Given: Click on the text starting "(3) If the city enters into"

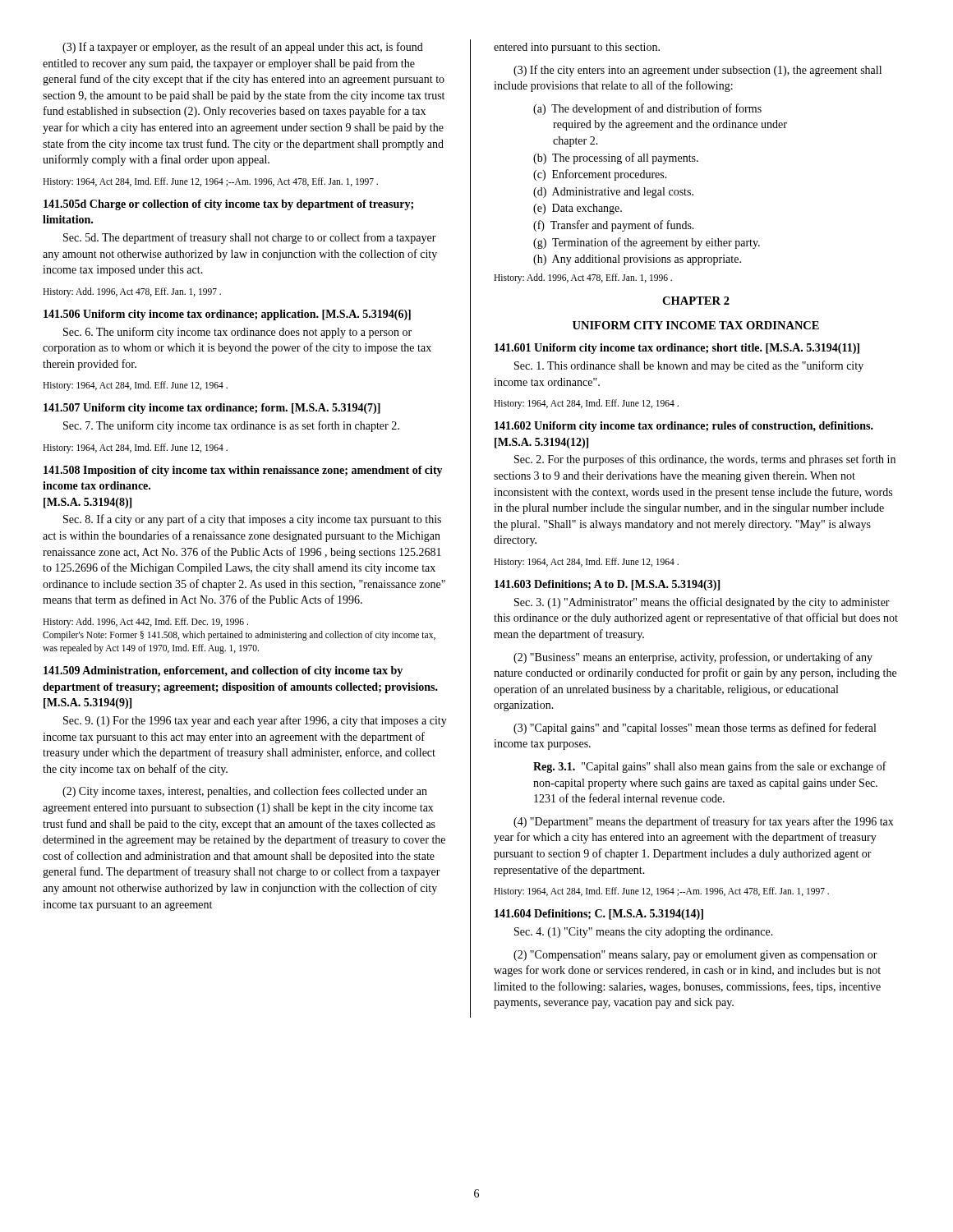Looking at the screenshot, I should [x=696, y=78].
